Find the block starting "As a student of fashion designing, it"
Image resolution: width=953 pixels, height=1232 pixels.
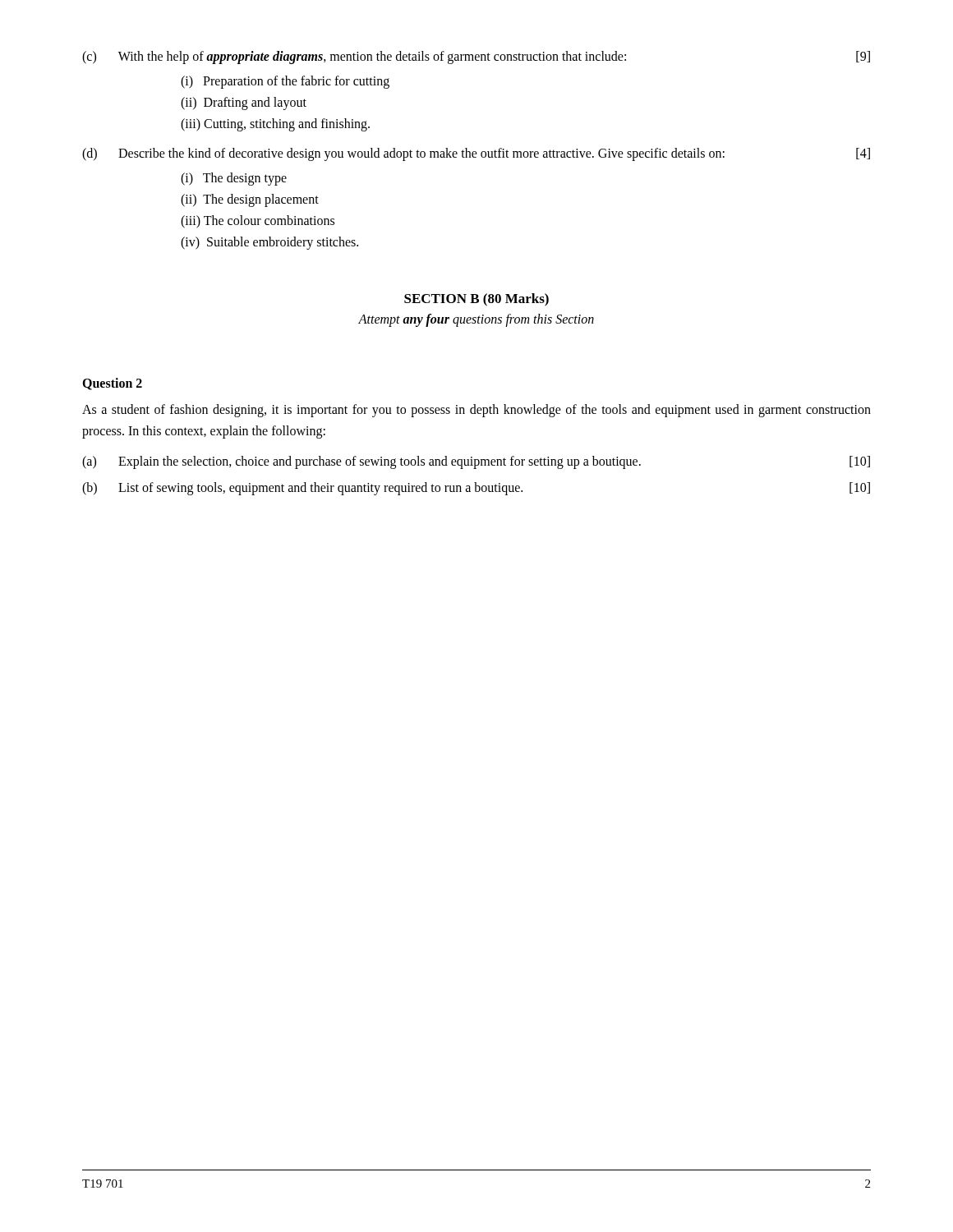pos(476,420)
